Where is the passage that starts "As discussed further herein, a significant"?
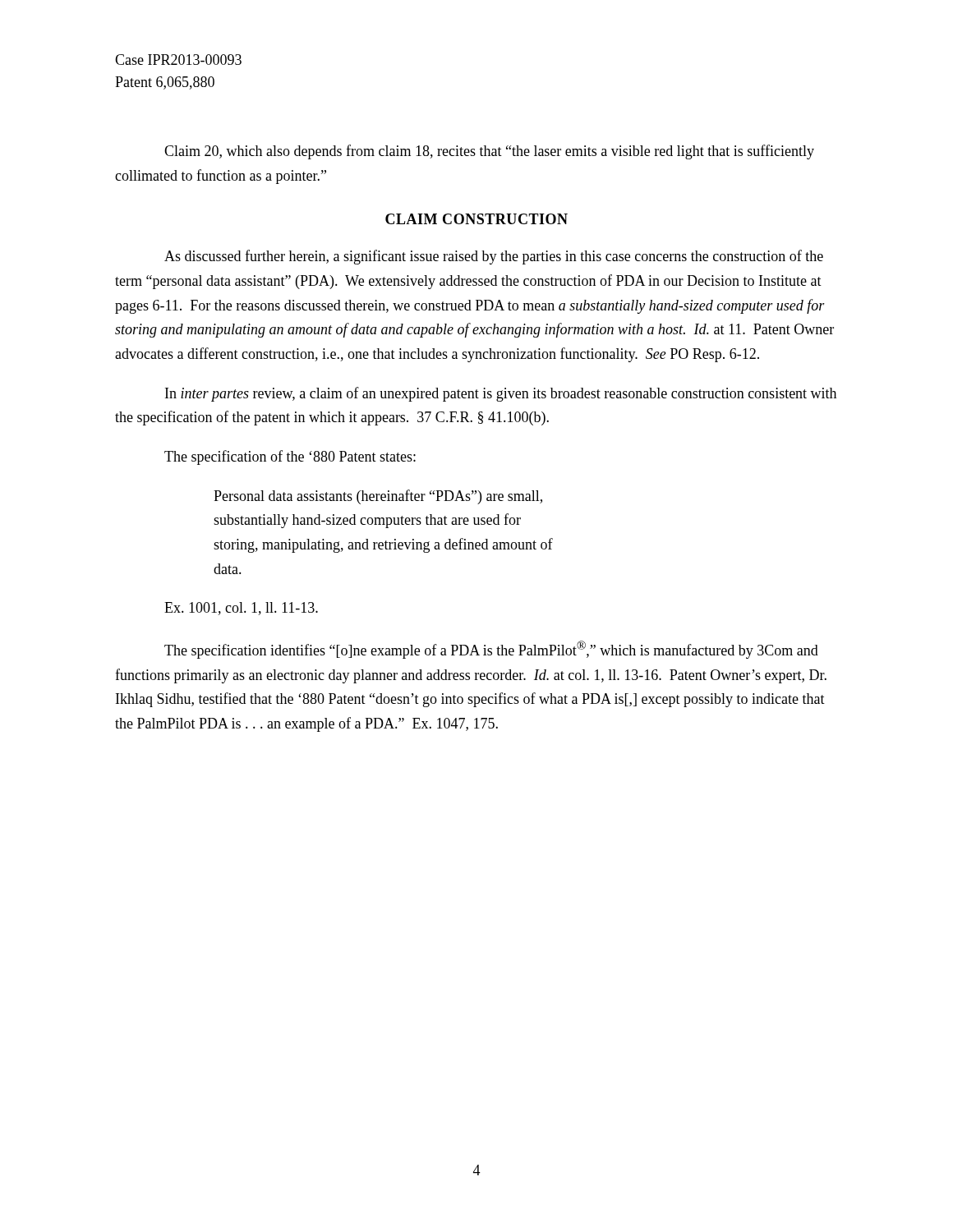The width and height of the screenshot is (953, 1232). (475, 305)
